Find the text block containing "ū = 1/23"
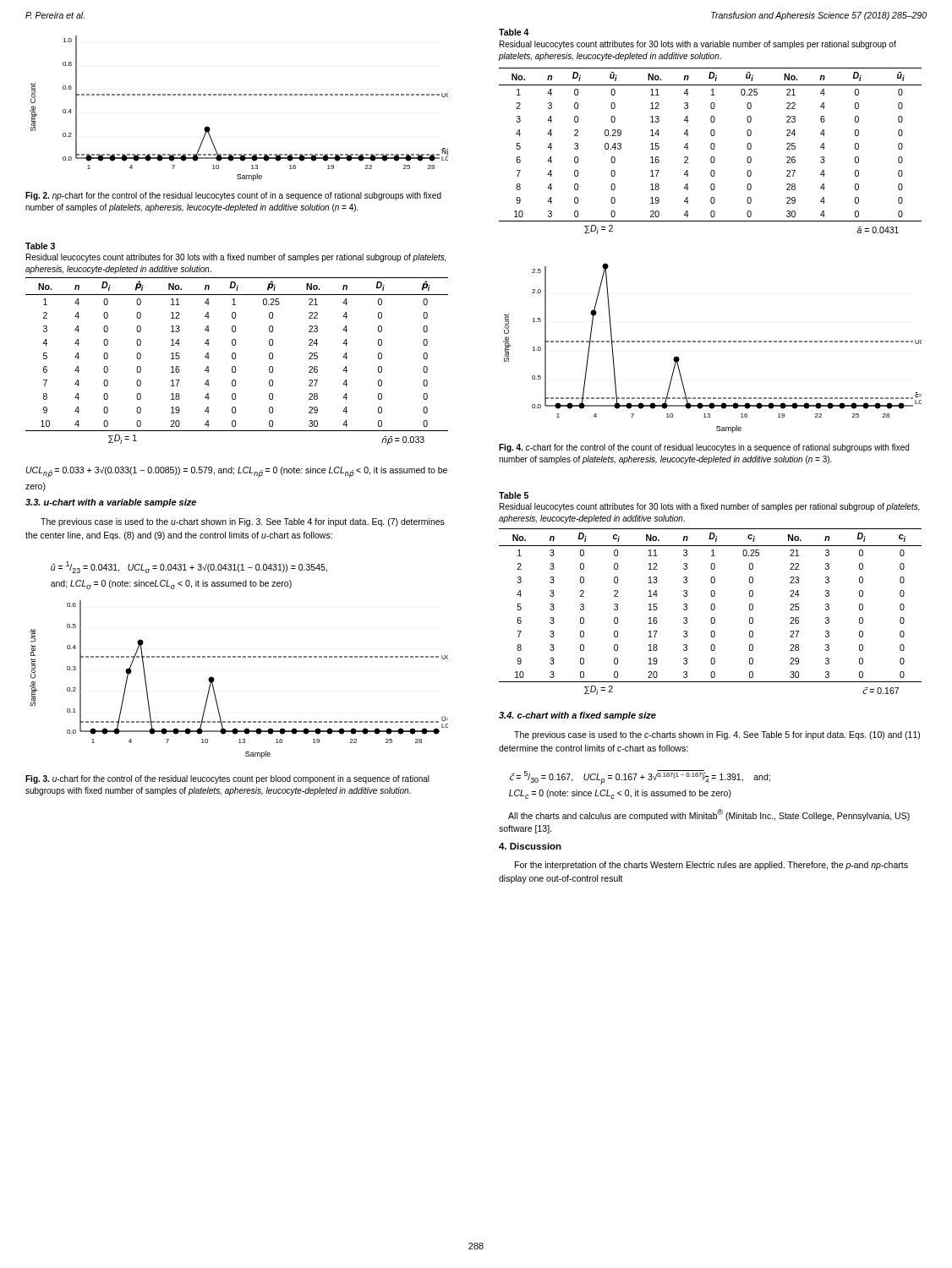The width and height of the screenshot is (952, 1268). point(184,575)
